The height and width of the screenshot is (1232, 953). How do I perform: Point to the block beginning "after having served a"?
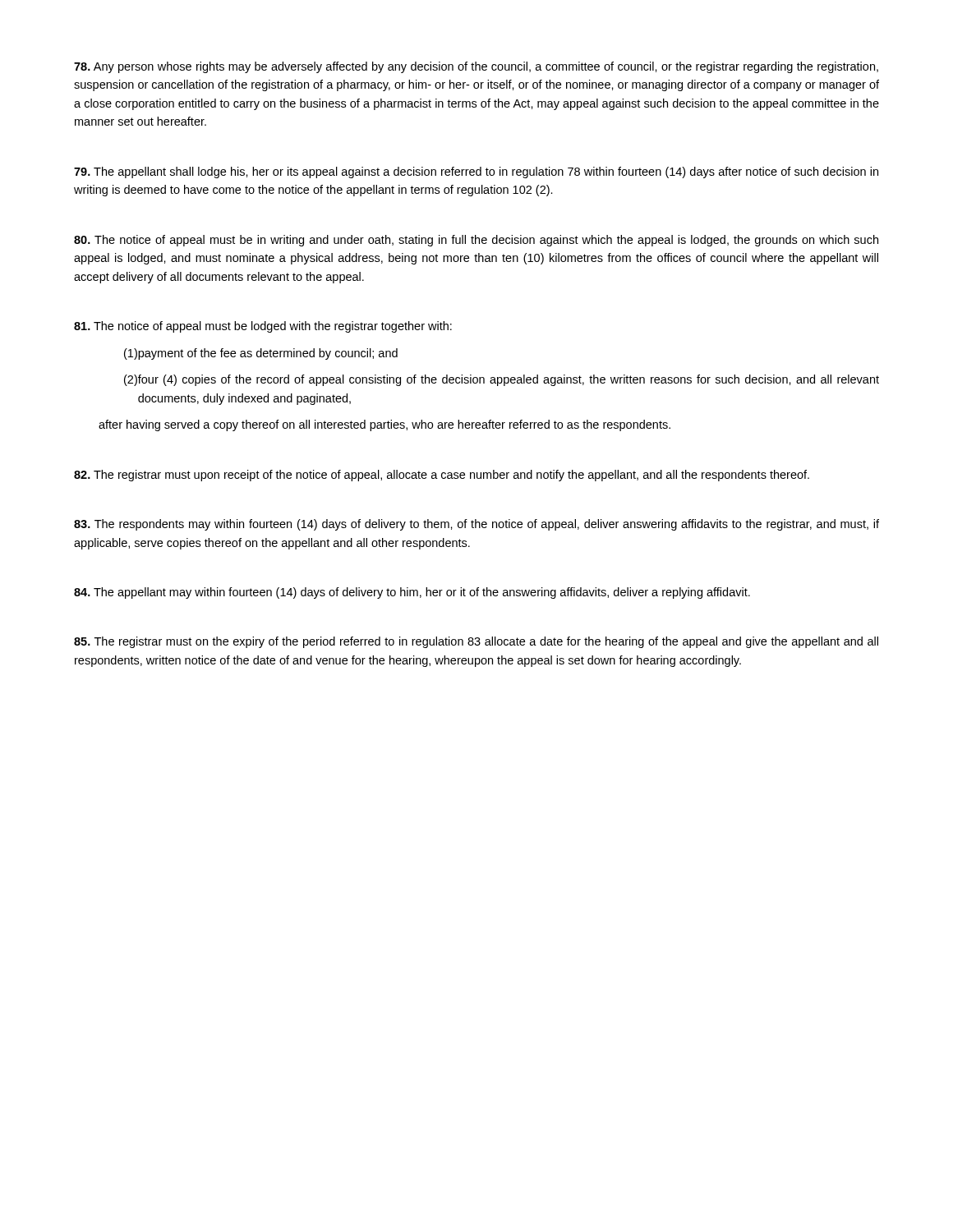[x=476, y=425]
